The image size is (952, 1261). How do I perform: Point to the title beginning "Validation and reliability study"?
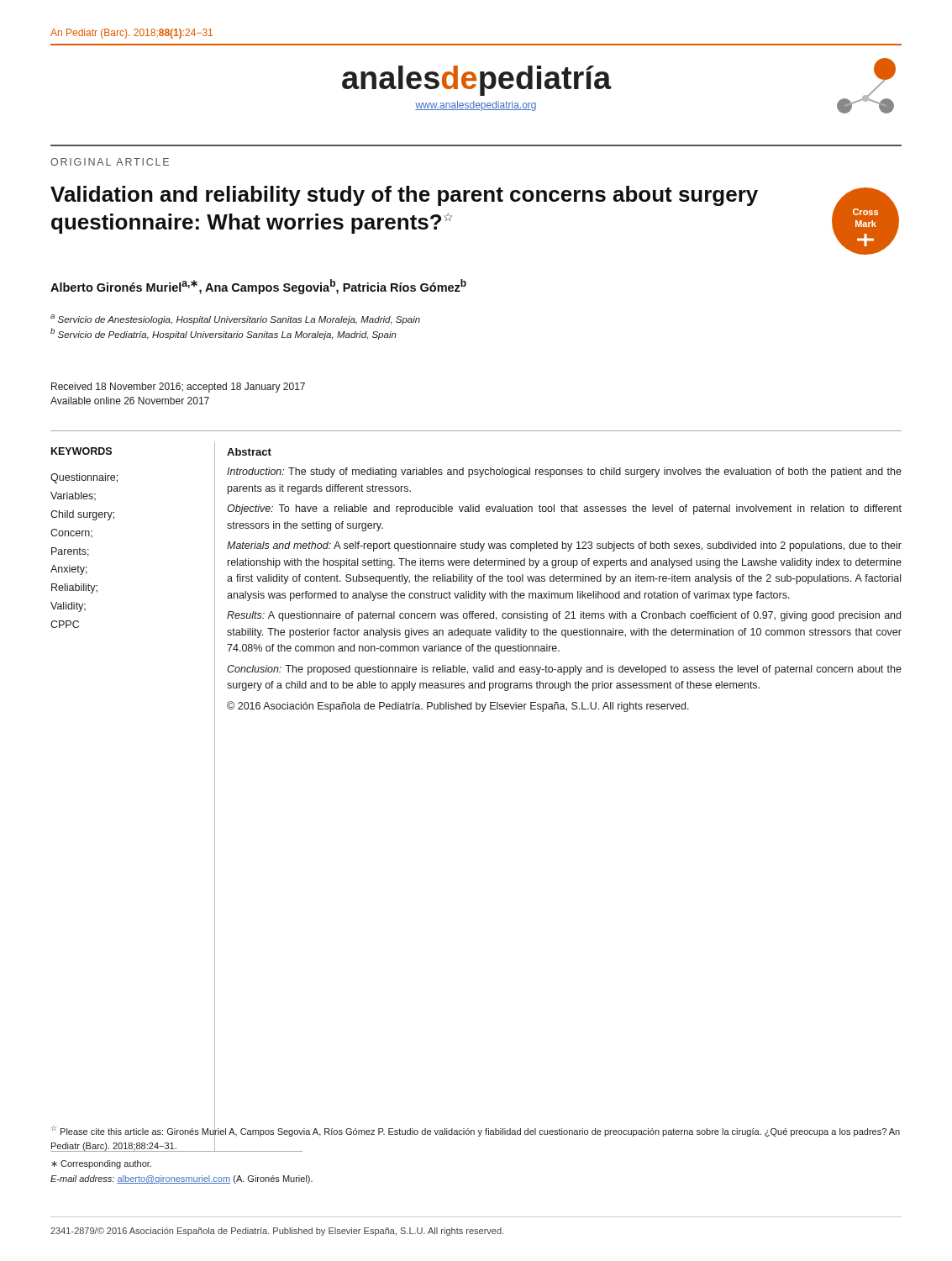tap(419, 209)
